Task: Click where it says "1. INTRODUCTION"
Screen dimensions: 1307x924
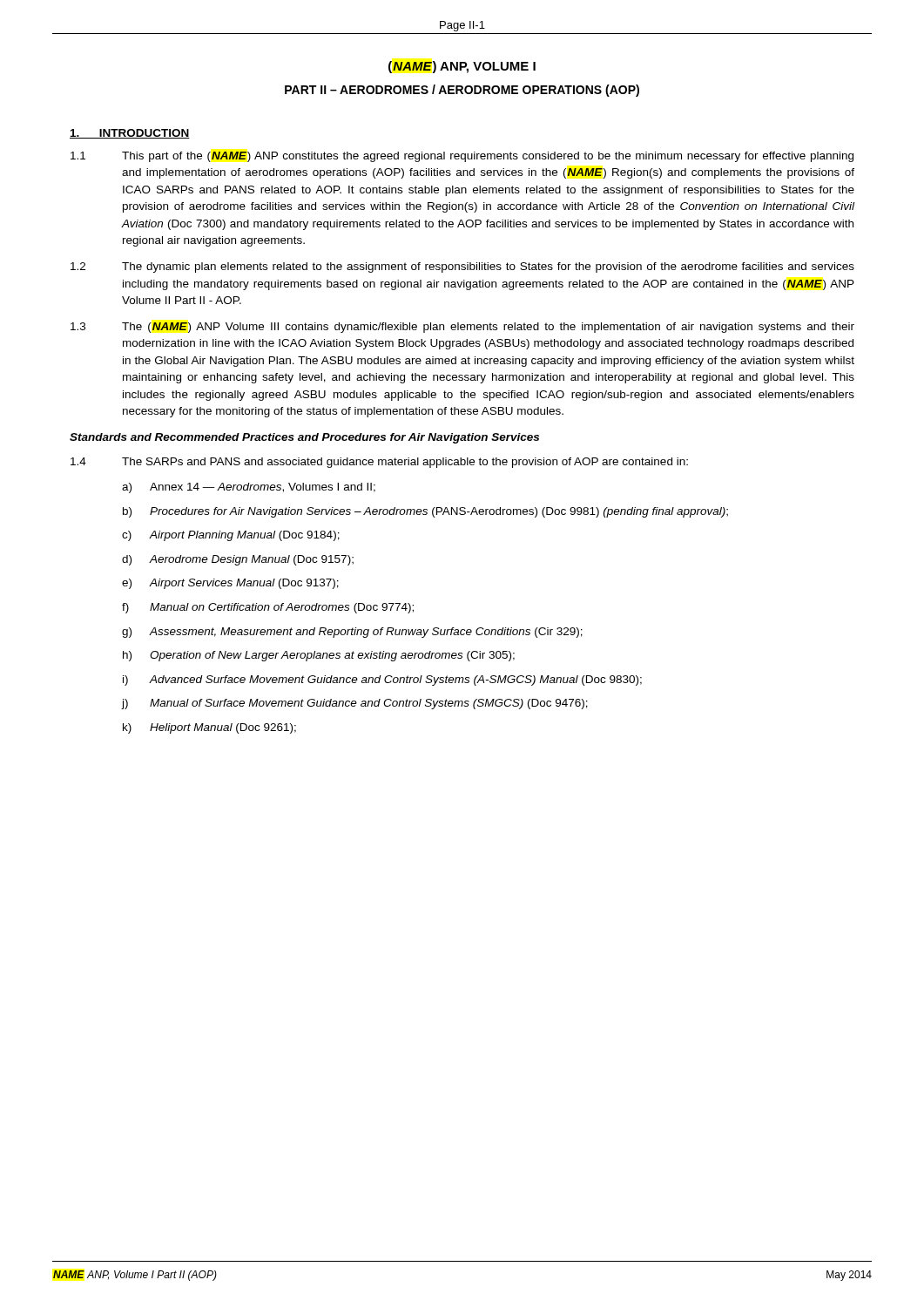Action: click(129, 133)
